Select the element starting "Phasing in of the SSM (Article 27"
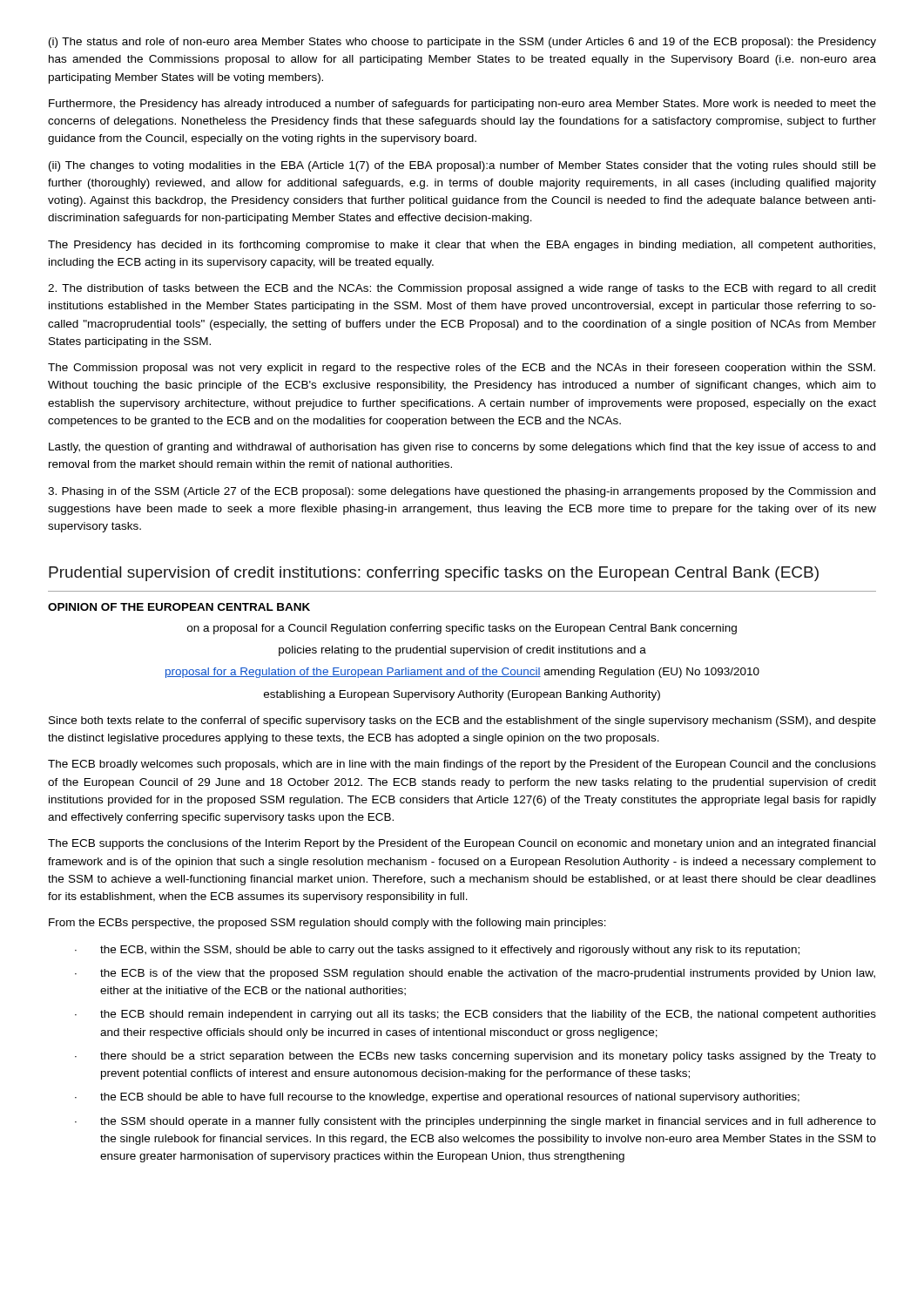The image size is (924, 1307). tap(462, 508)
